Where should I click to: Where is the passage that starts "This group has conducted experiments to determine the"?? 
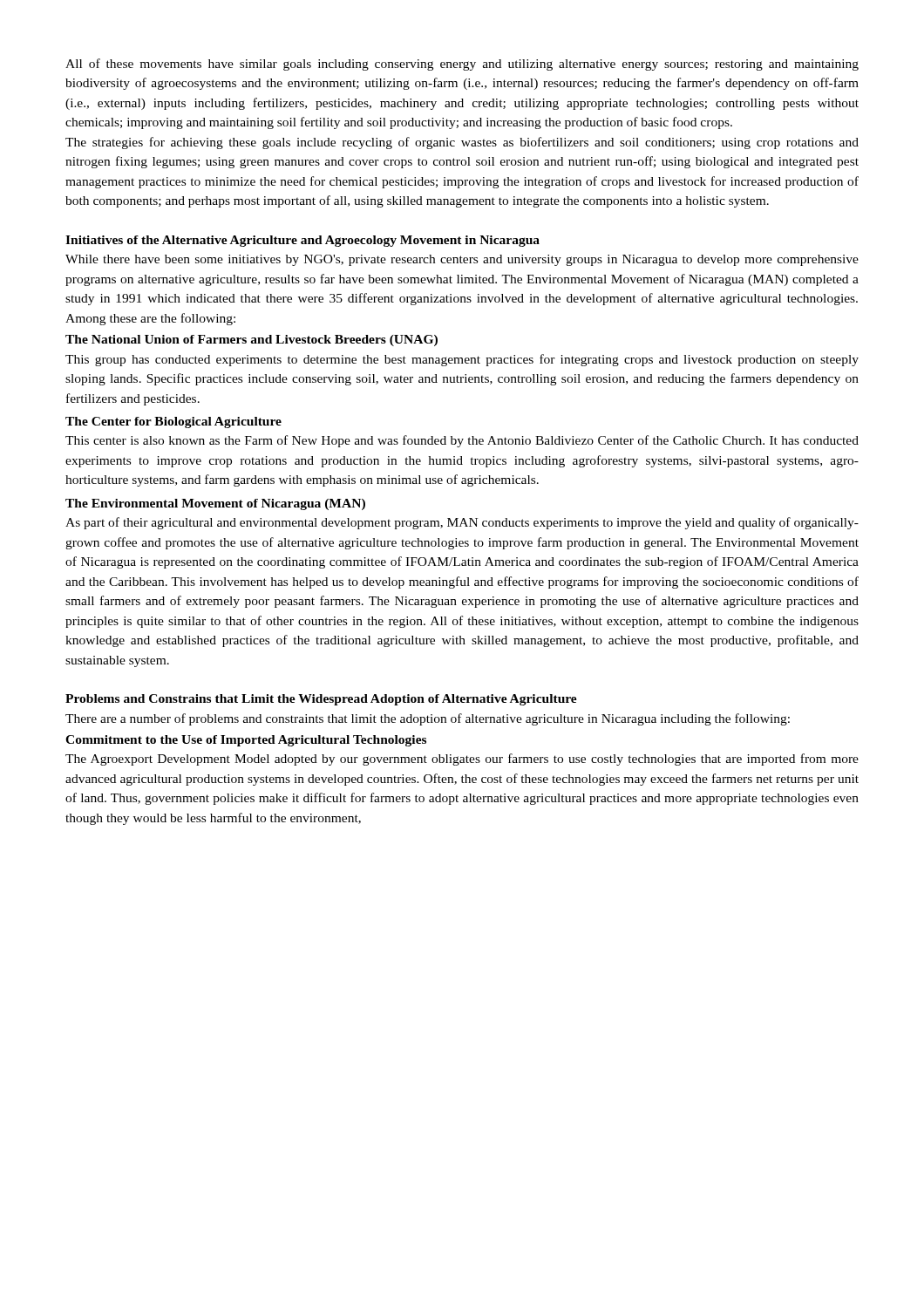point(462,378)
